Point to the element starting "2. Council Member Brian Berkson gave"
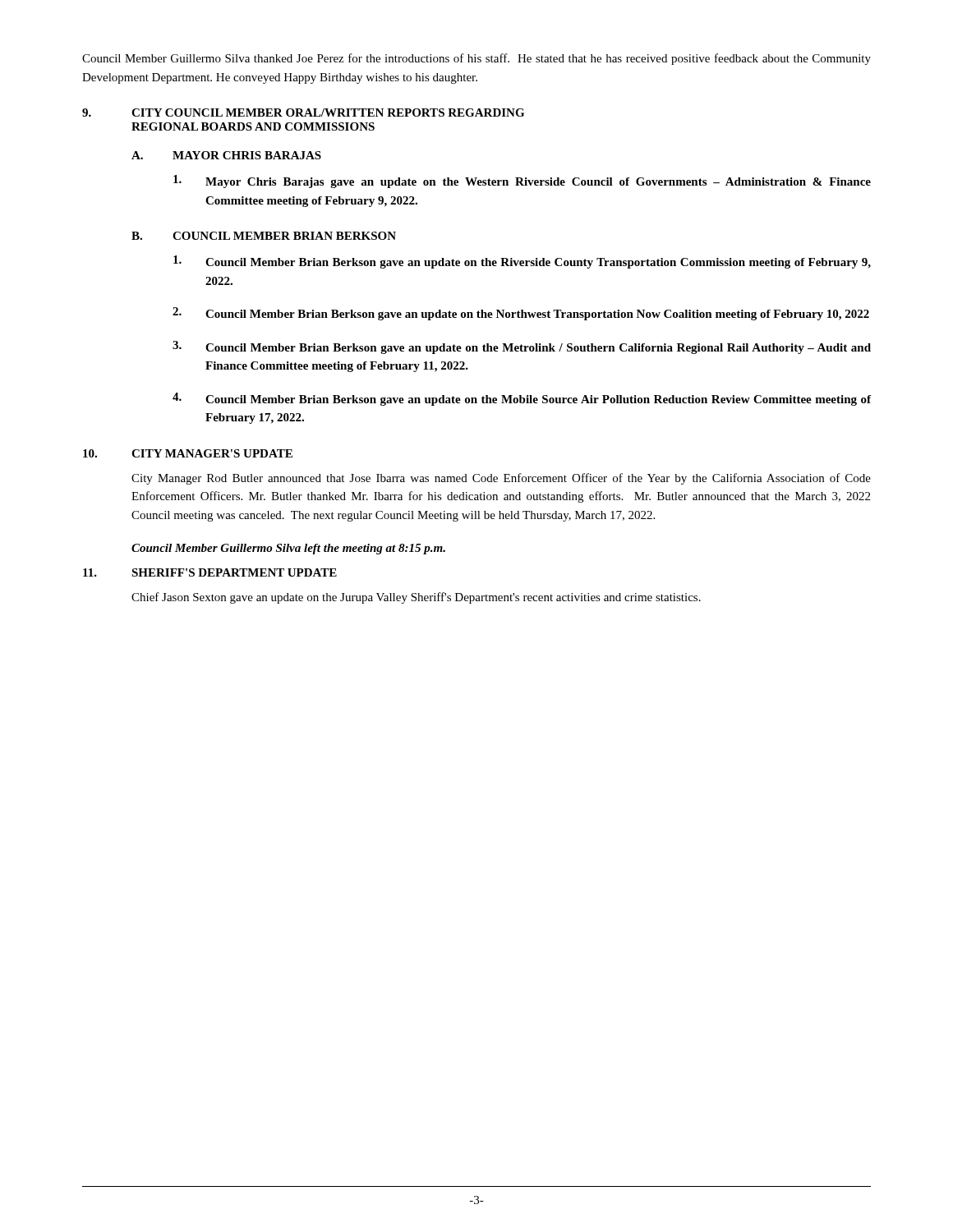This screenshot has height=1232, width=953. coord(521,314)
